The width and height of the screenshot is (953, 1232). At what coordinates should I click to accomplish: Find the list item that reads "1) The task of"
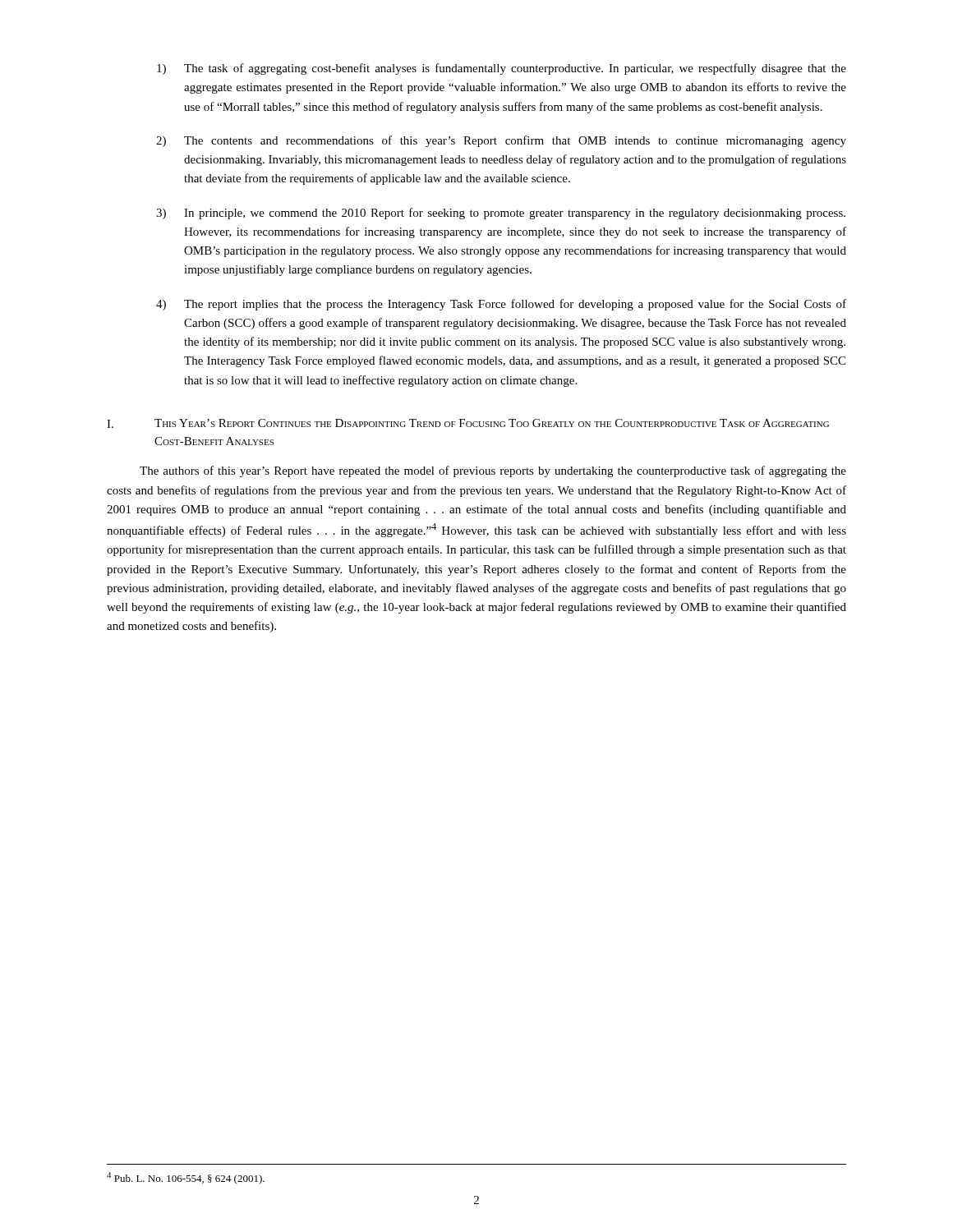click(x=501, y=88)
